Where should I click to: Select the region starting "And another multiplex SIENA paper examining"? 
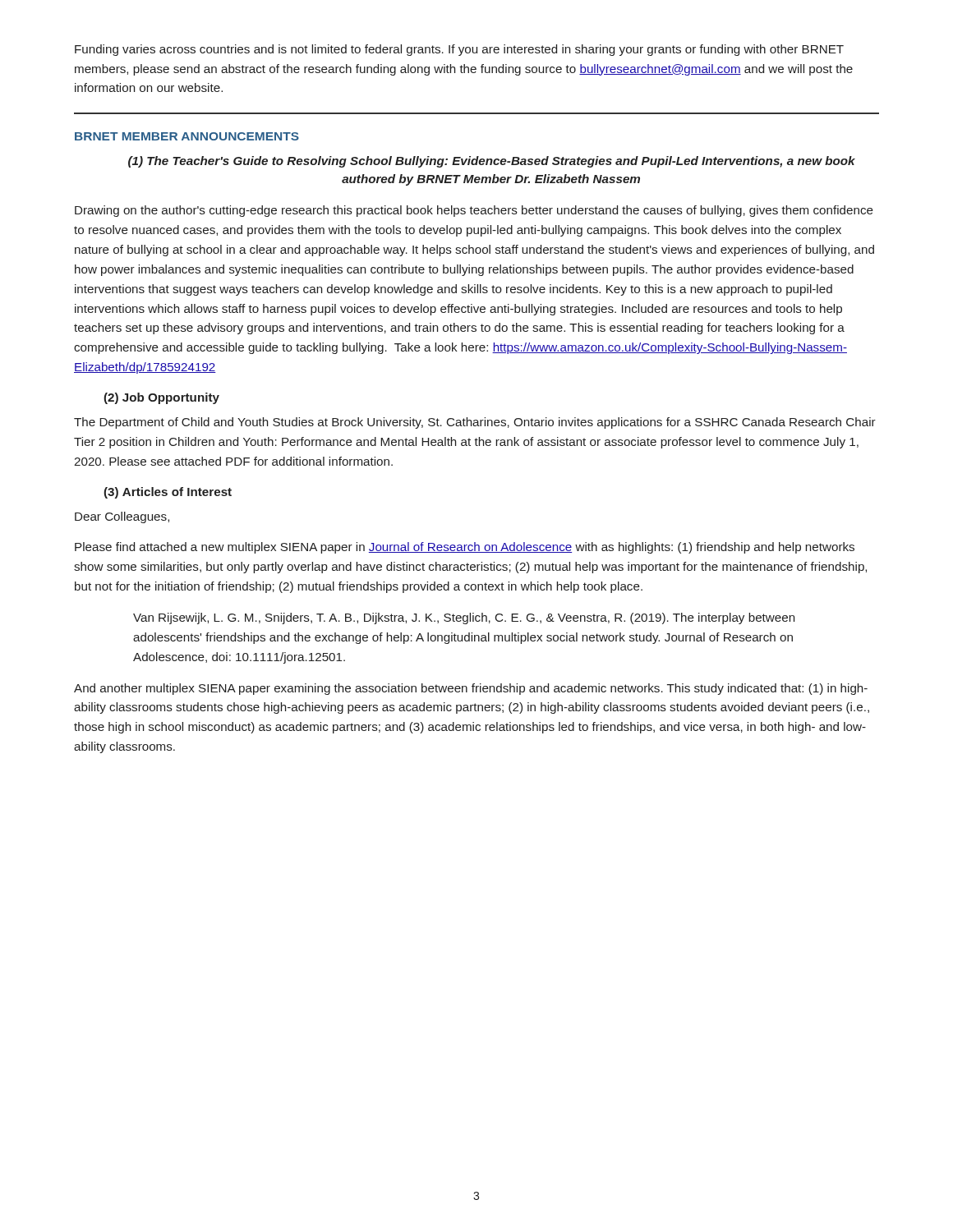pyautogui.click(x=472, y=717)
